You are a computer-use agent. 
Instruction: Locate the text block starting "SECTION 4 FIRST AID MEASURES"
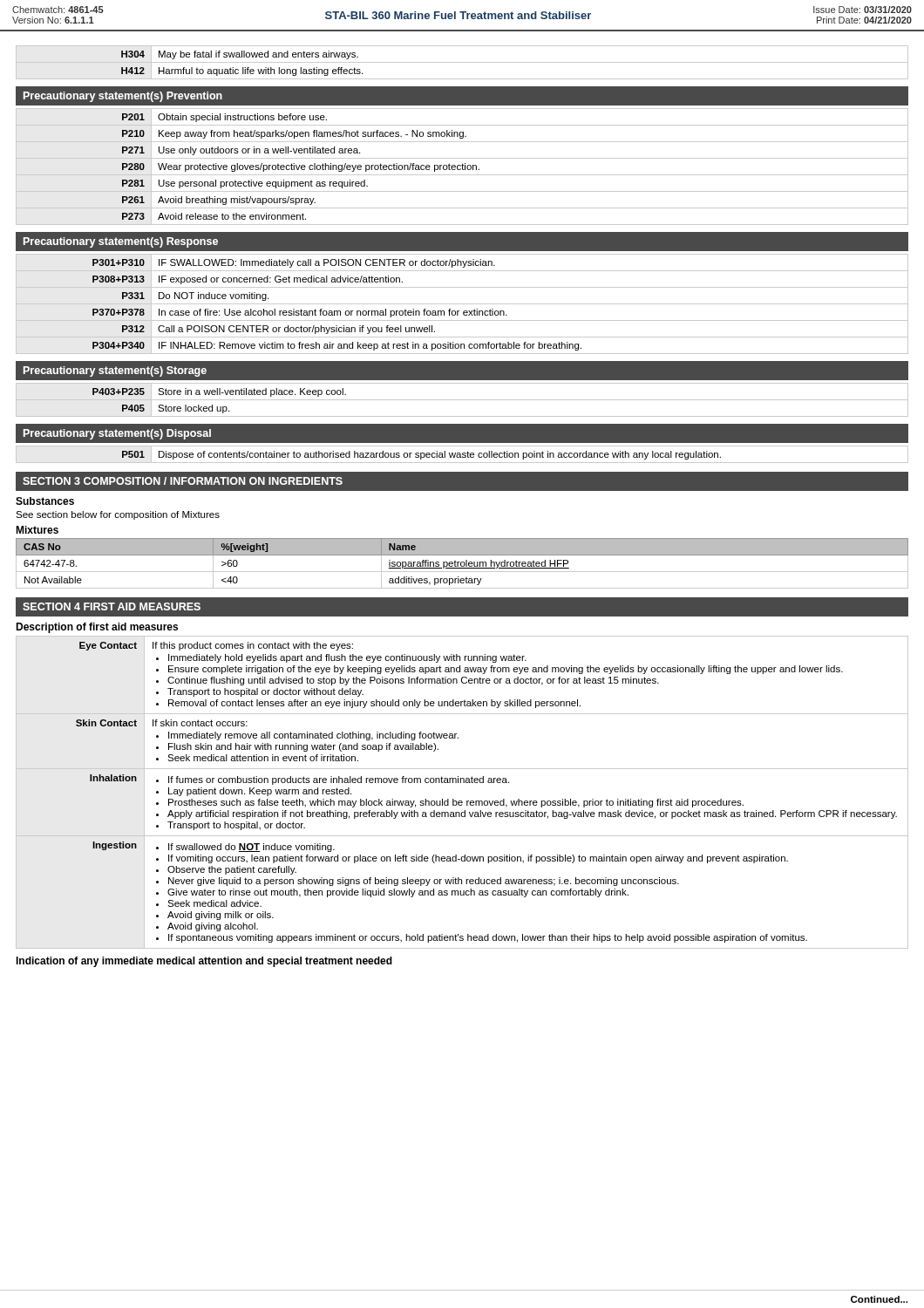pos(112,607)
